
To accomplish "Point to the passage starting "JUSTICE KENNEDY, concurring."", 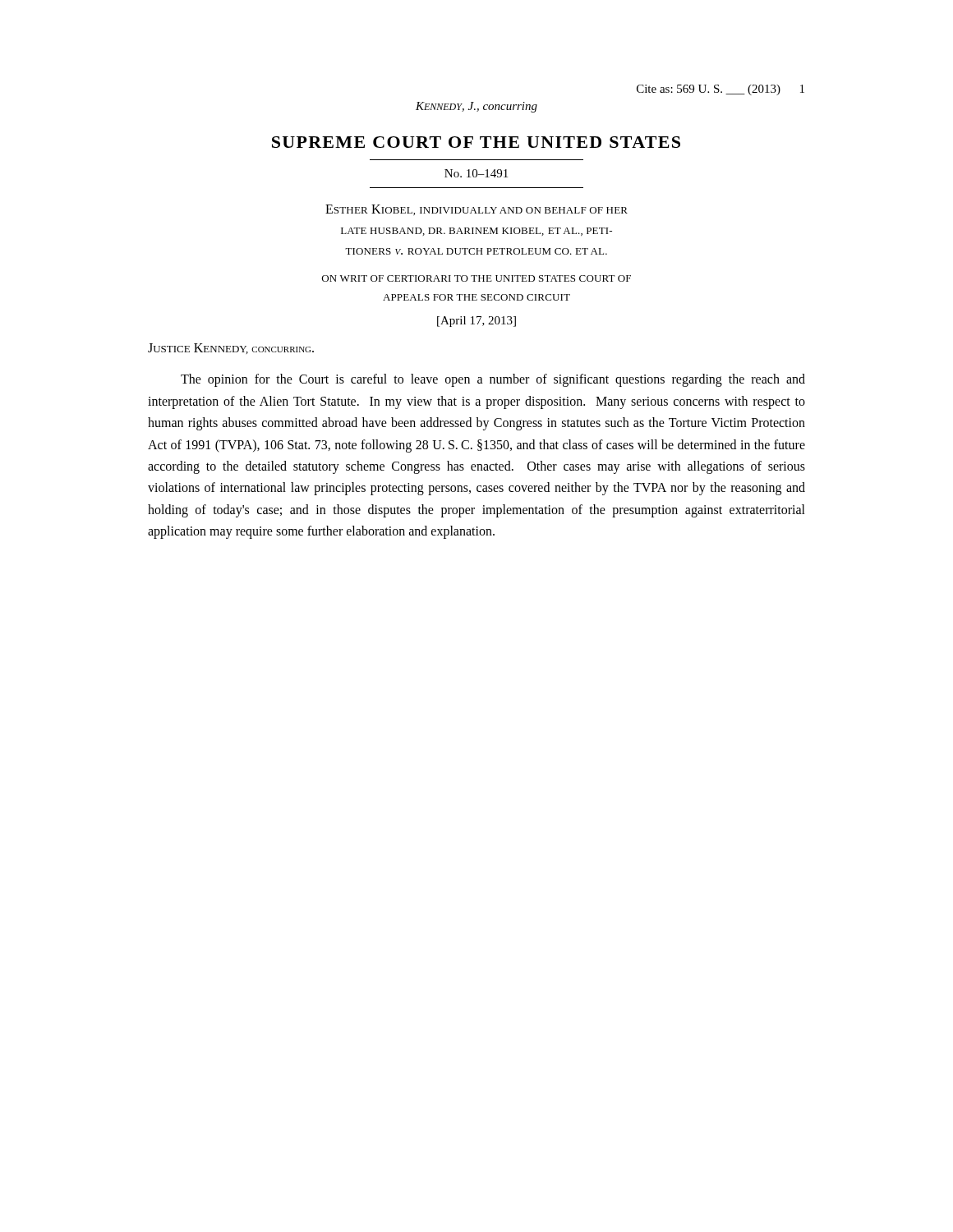I will 231,348.
